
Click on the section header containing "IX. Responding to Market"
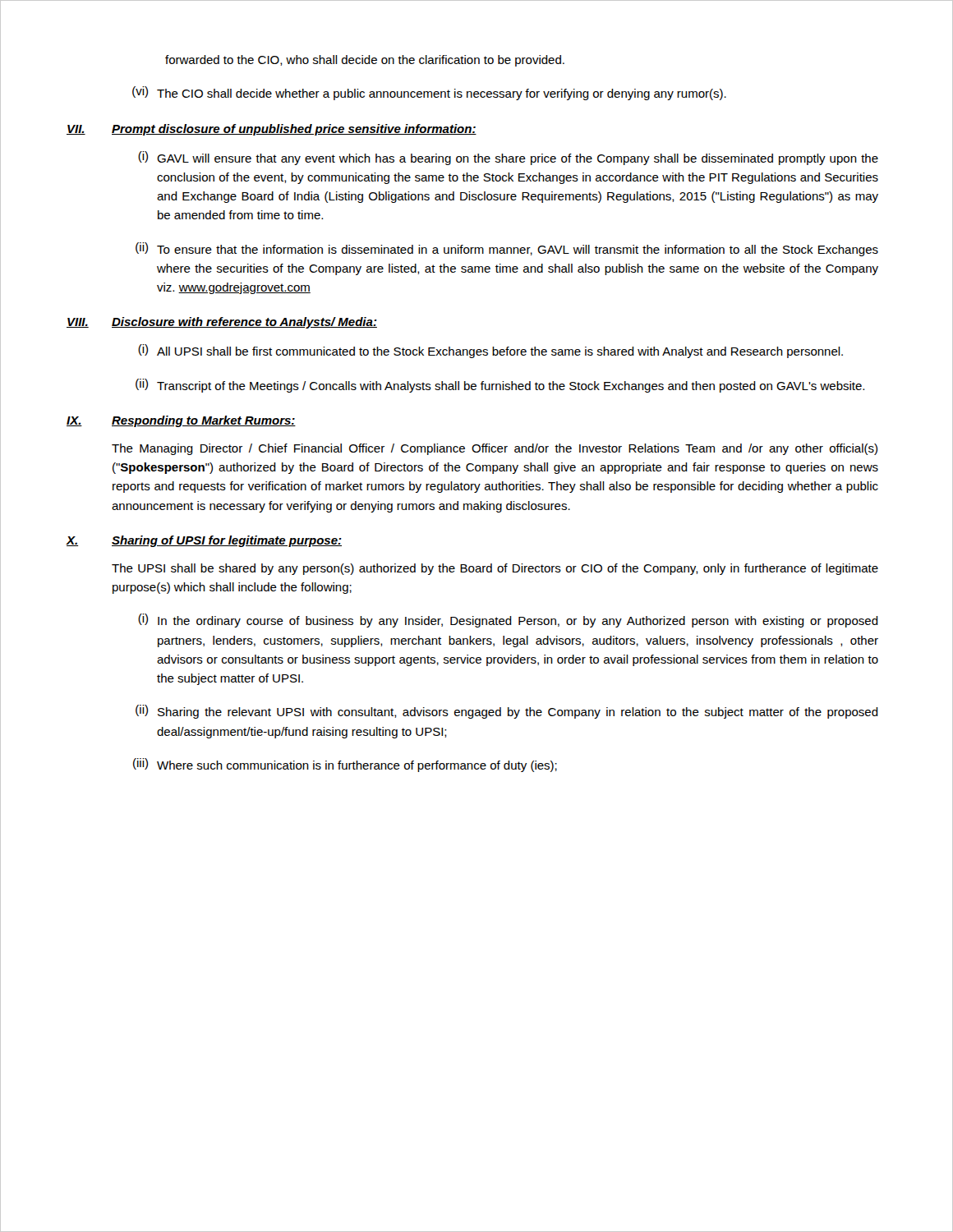point(181,421)
